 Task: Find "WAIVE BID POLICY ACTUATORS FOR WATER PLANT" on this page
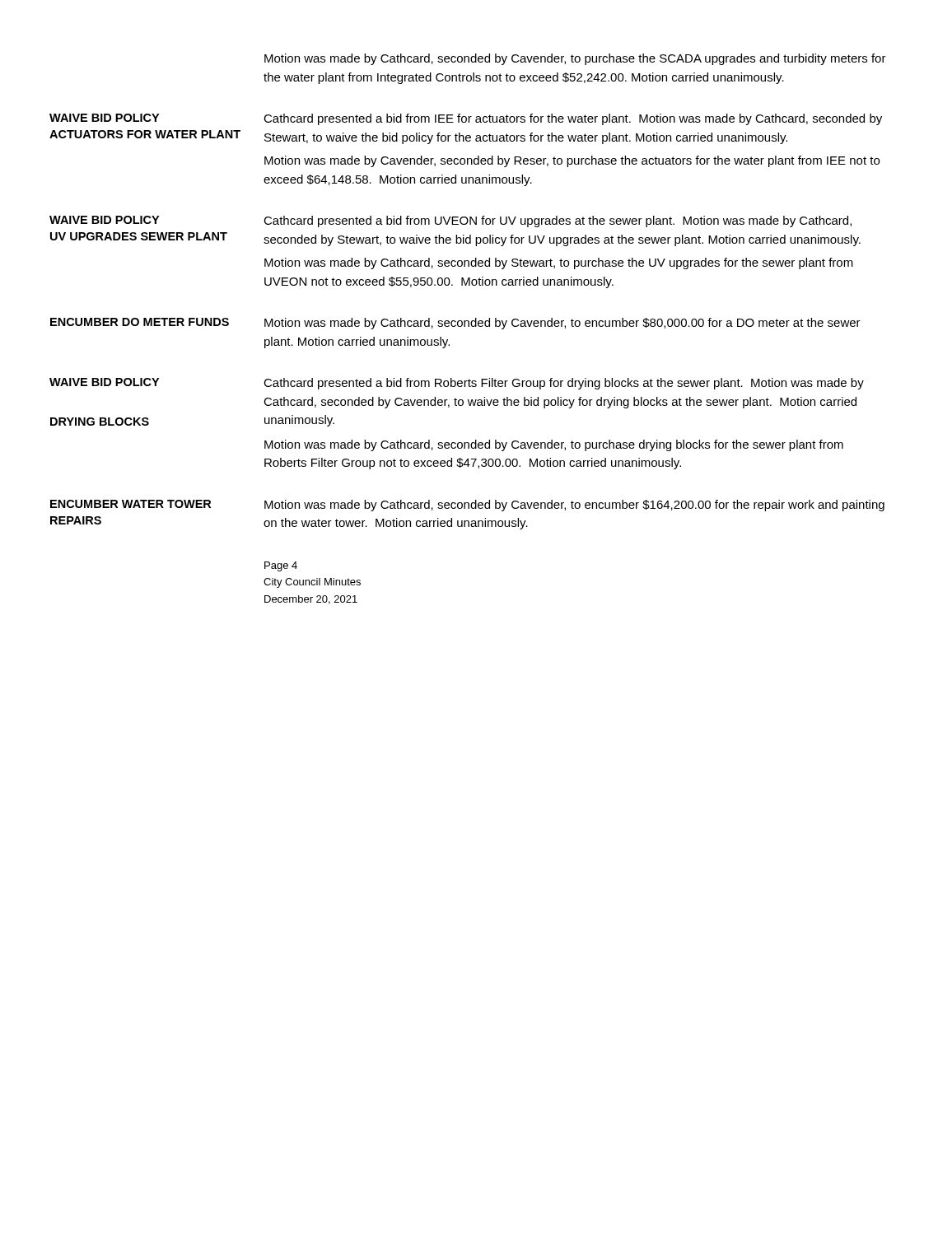[145, 126]
